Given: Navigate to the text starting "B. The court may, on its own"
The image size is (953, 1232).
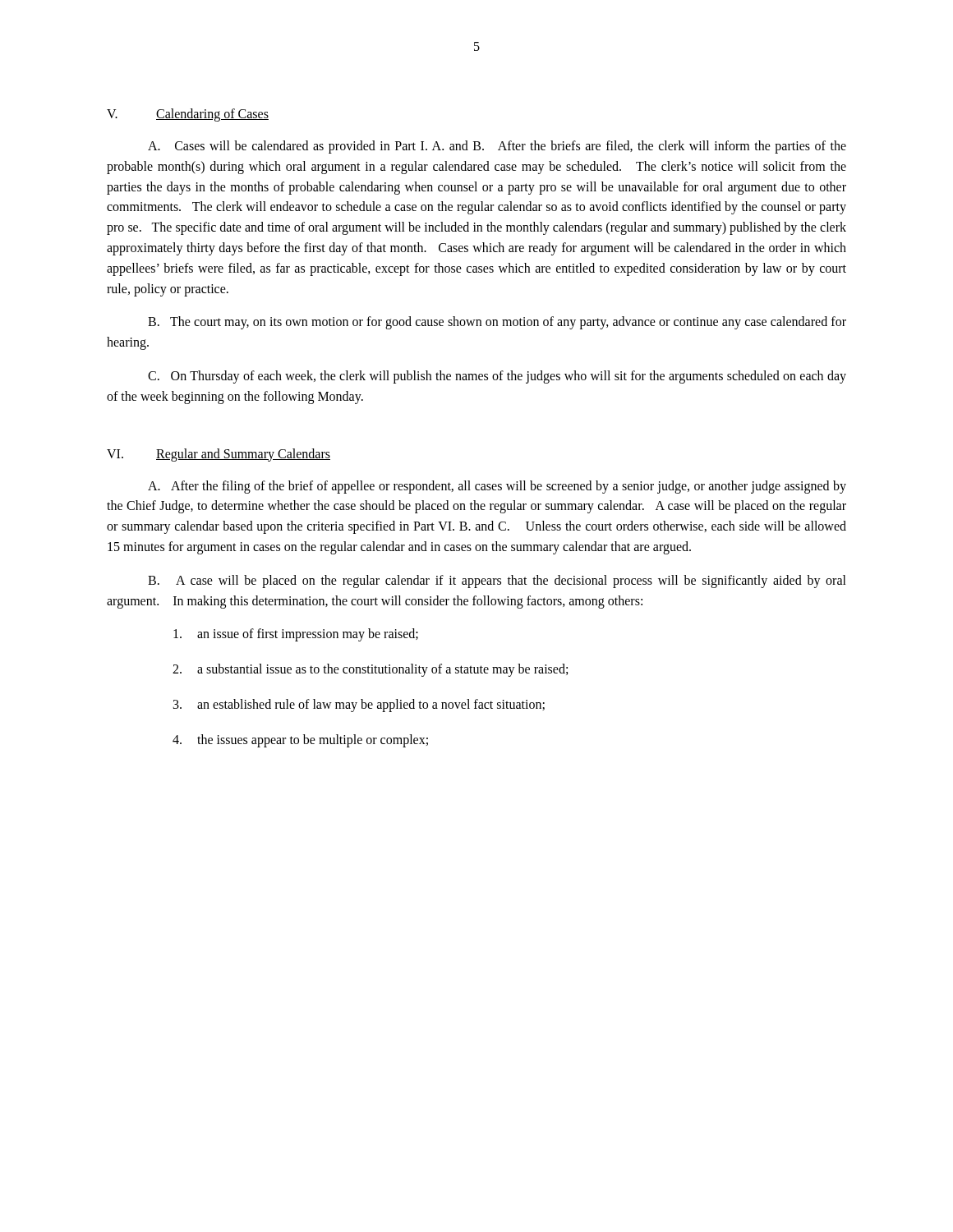Looking at the screenshot, I should [x=476, y=332].
